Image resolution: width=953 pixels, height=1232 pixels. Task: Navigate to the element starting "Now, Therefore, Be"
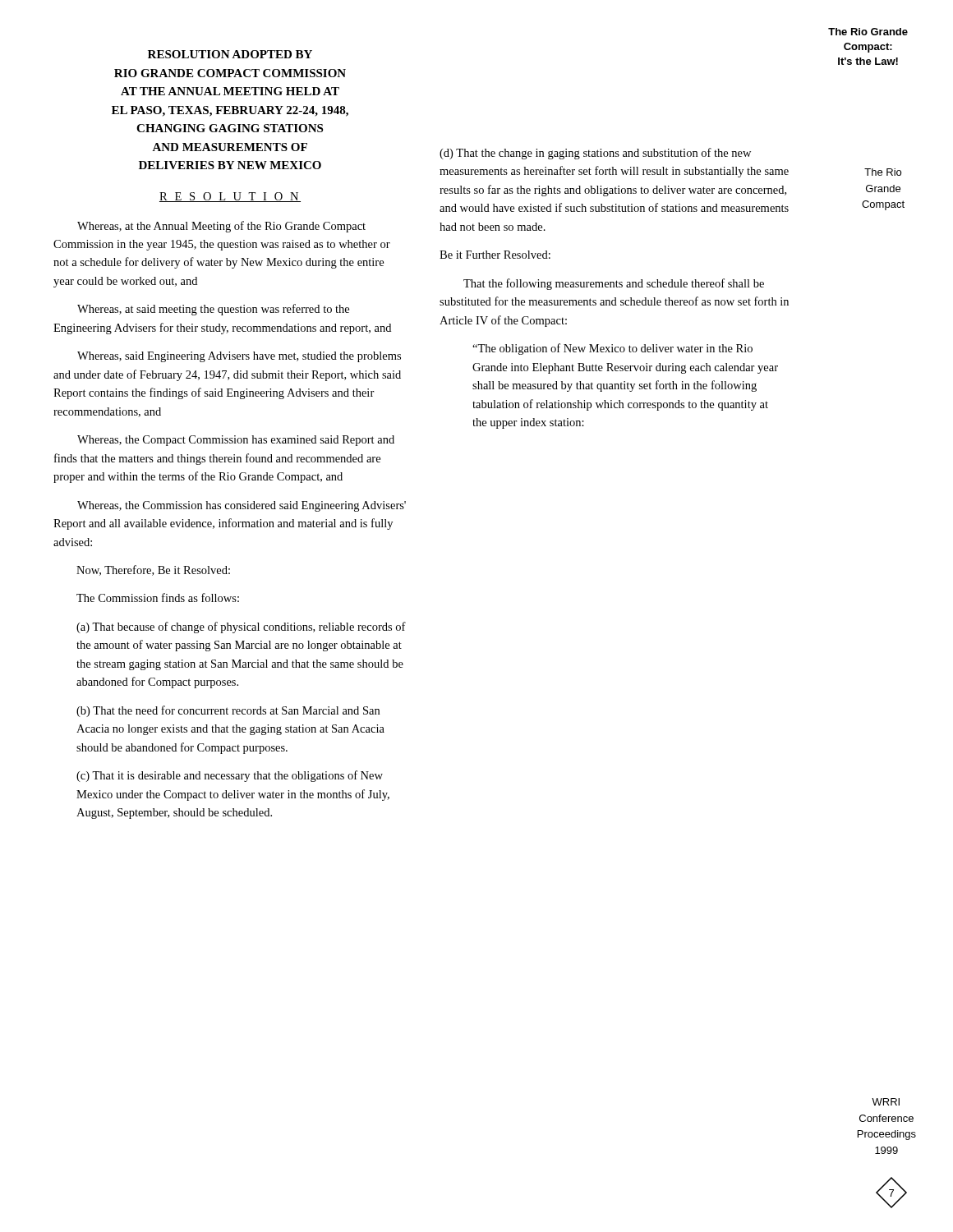154,570
